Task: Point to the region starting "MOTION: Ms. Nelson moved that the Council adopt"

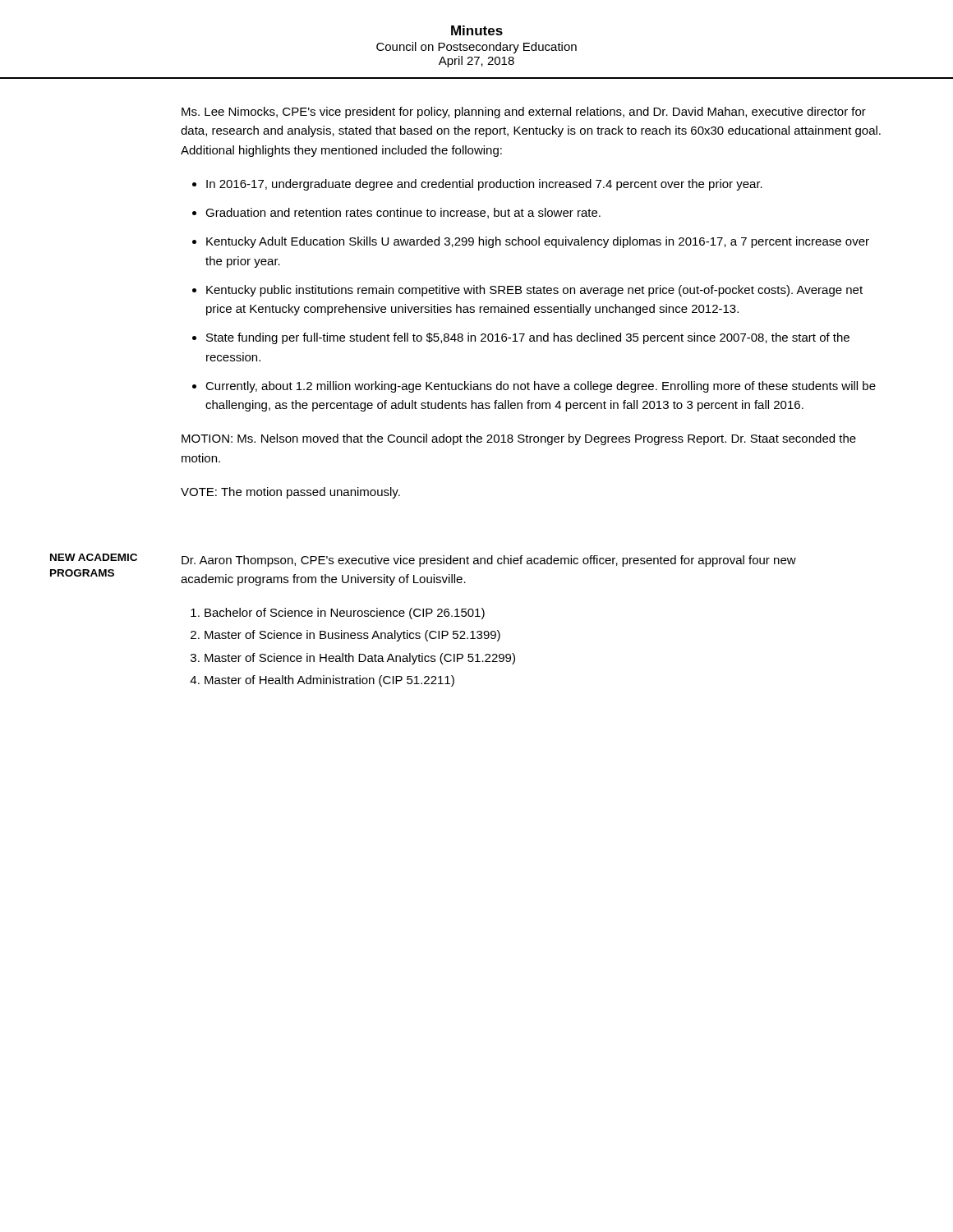Action: [x=518, y=448]
